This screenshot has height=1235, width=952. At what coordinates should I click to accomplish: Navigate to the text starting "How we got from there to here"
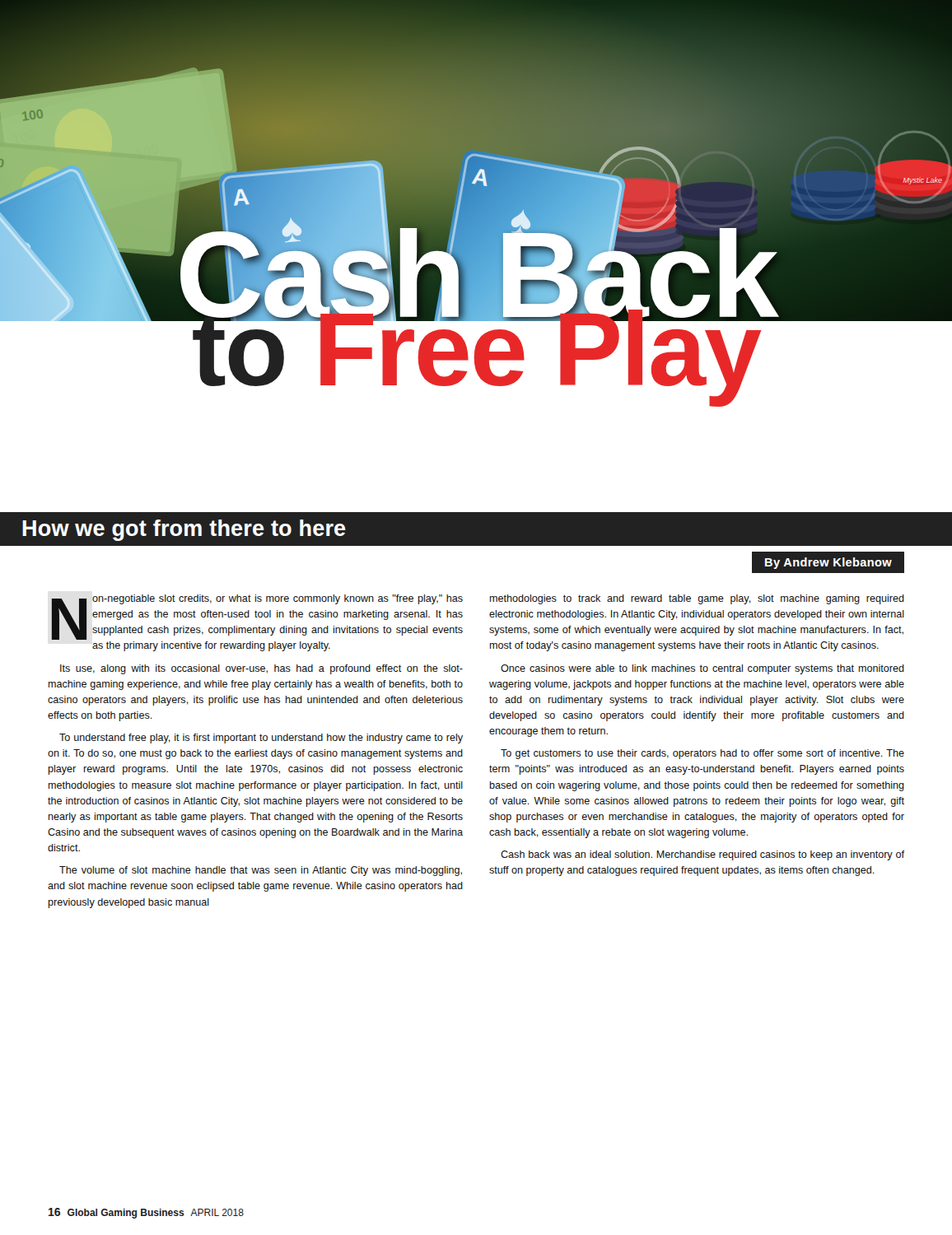pyautogui.click(x=184, y=530)
